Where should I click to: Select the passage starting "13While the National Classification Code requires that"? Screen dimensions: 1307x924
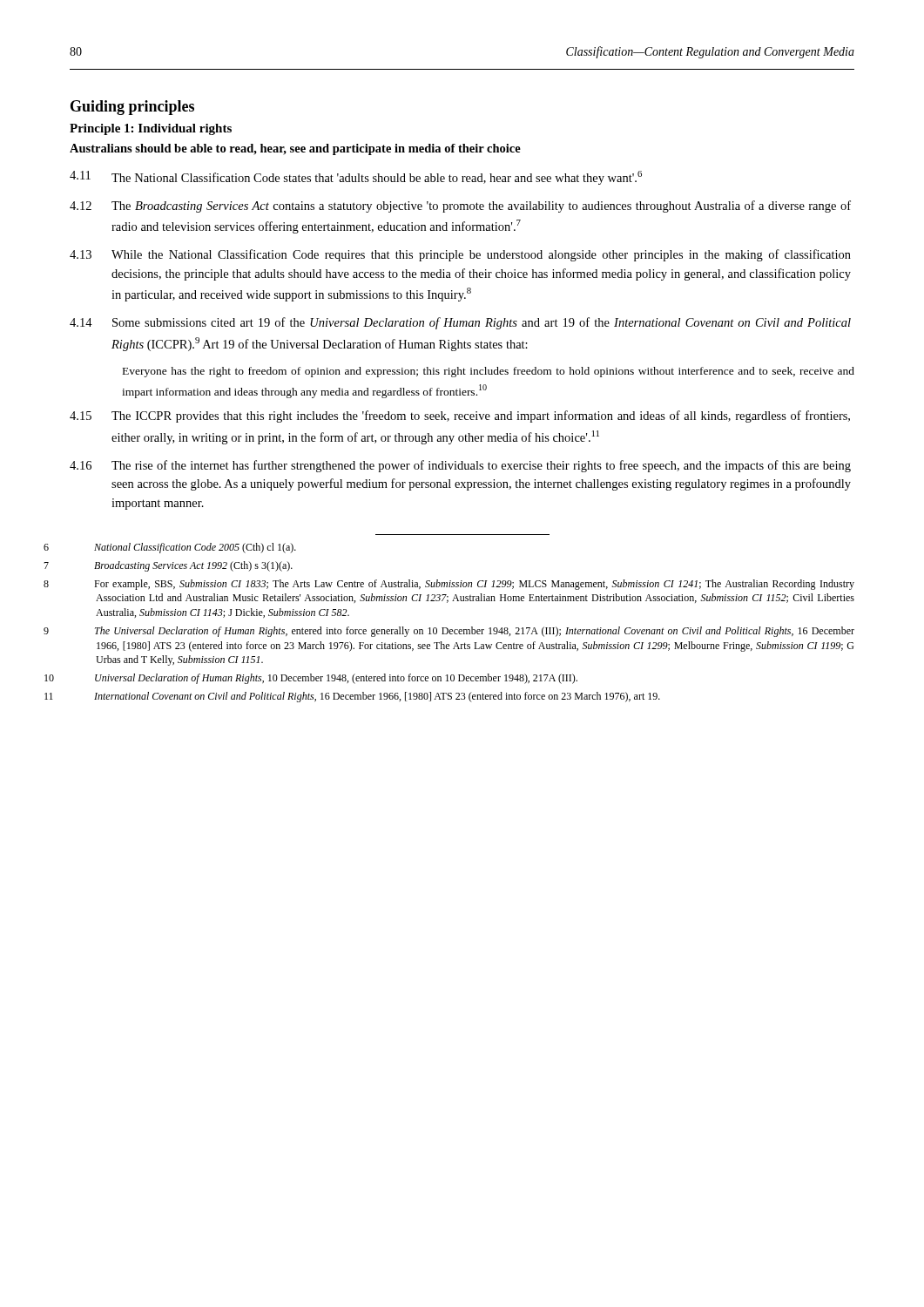tap(460, 275)
